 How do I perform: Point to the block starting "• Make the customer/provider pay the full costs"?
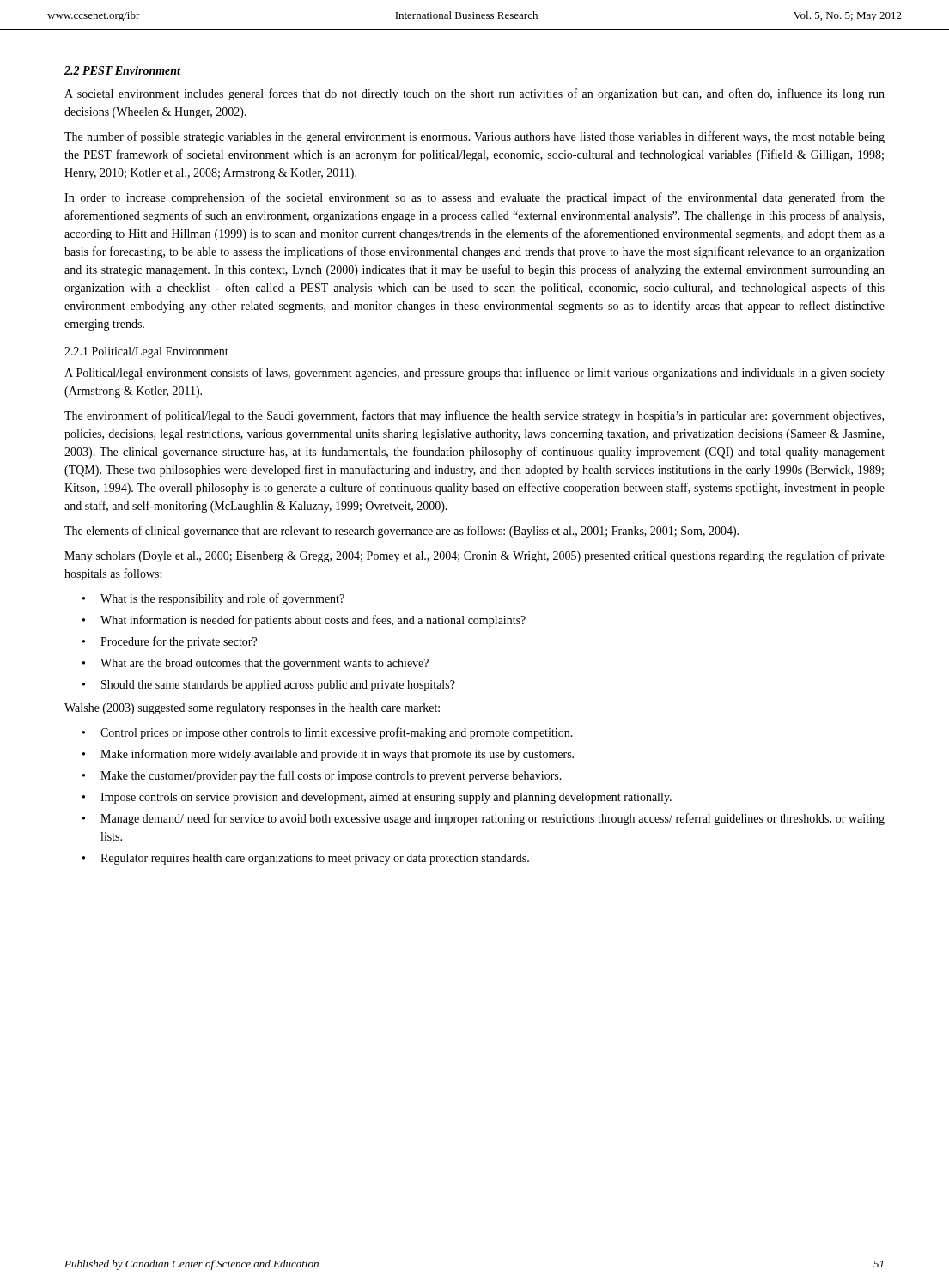pos(322,776)
